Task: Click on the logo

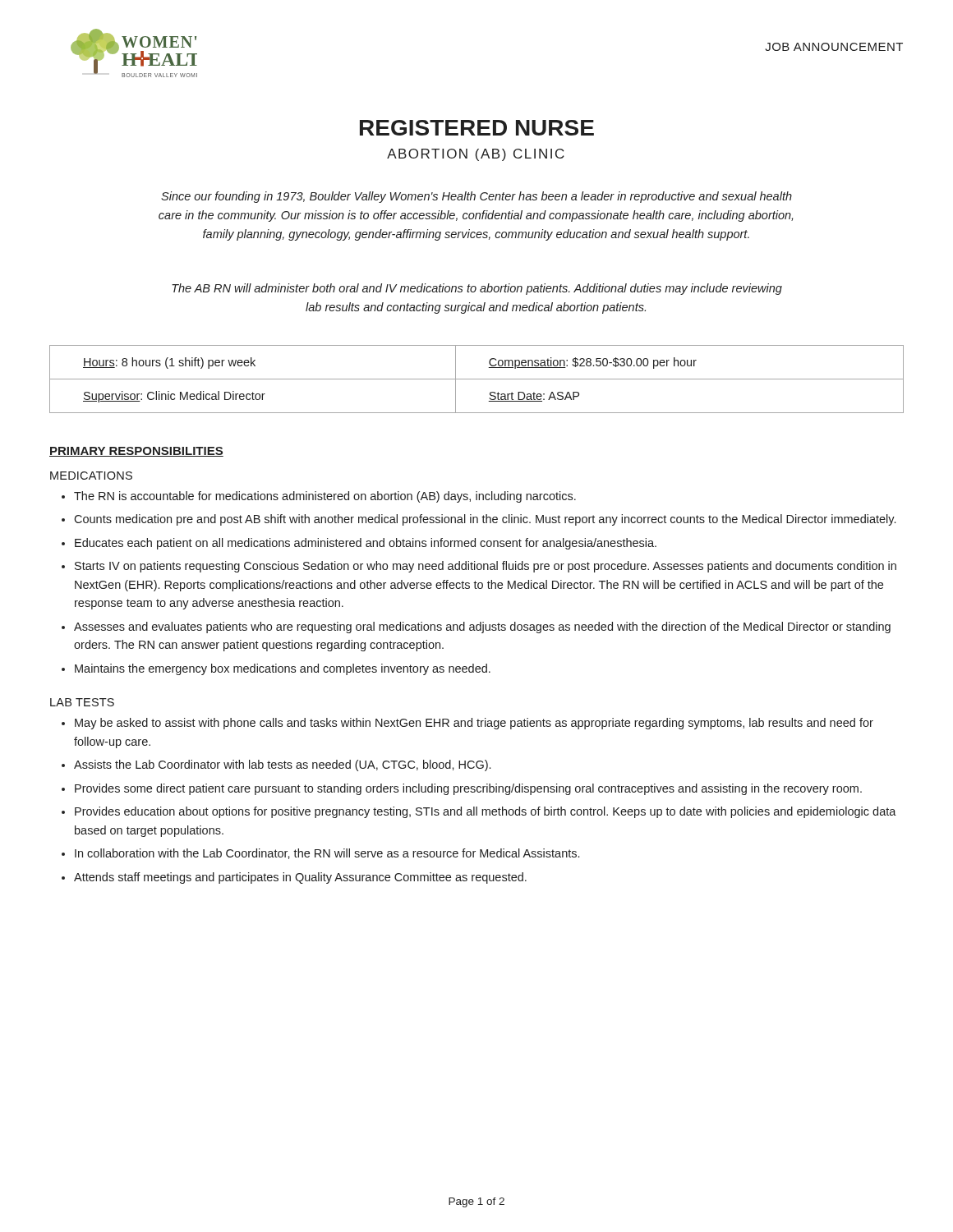Action: tap(123, 57)
